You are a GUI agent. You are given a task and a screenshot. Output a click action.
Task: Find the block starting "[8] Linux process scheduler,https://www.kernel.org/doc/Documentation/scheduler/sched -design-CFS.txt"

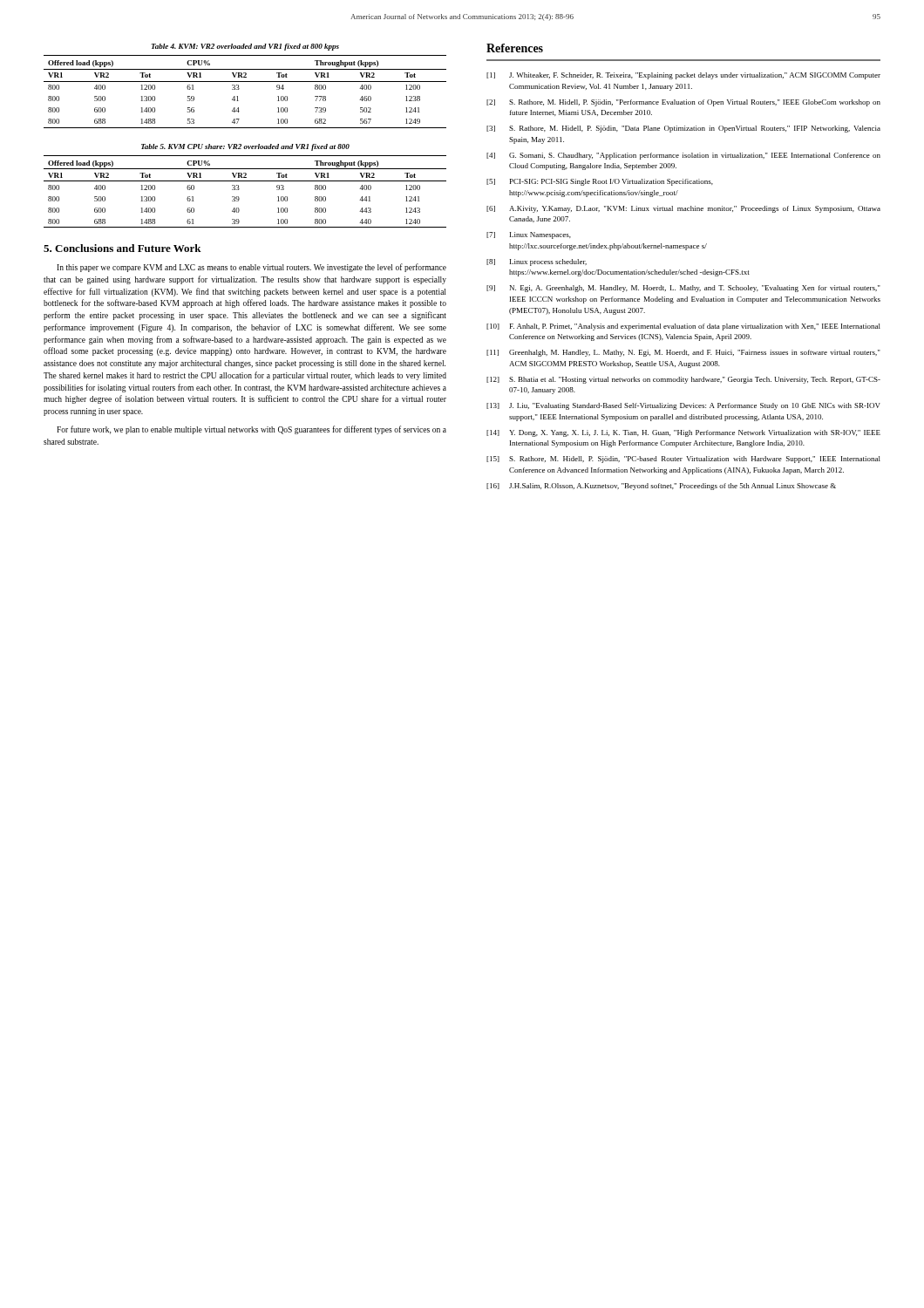tap(683, 267)
